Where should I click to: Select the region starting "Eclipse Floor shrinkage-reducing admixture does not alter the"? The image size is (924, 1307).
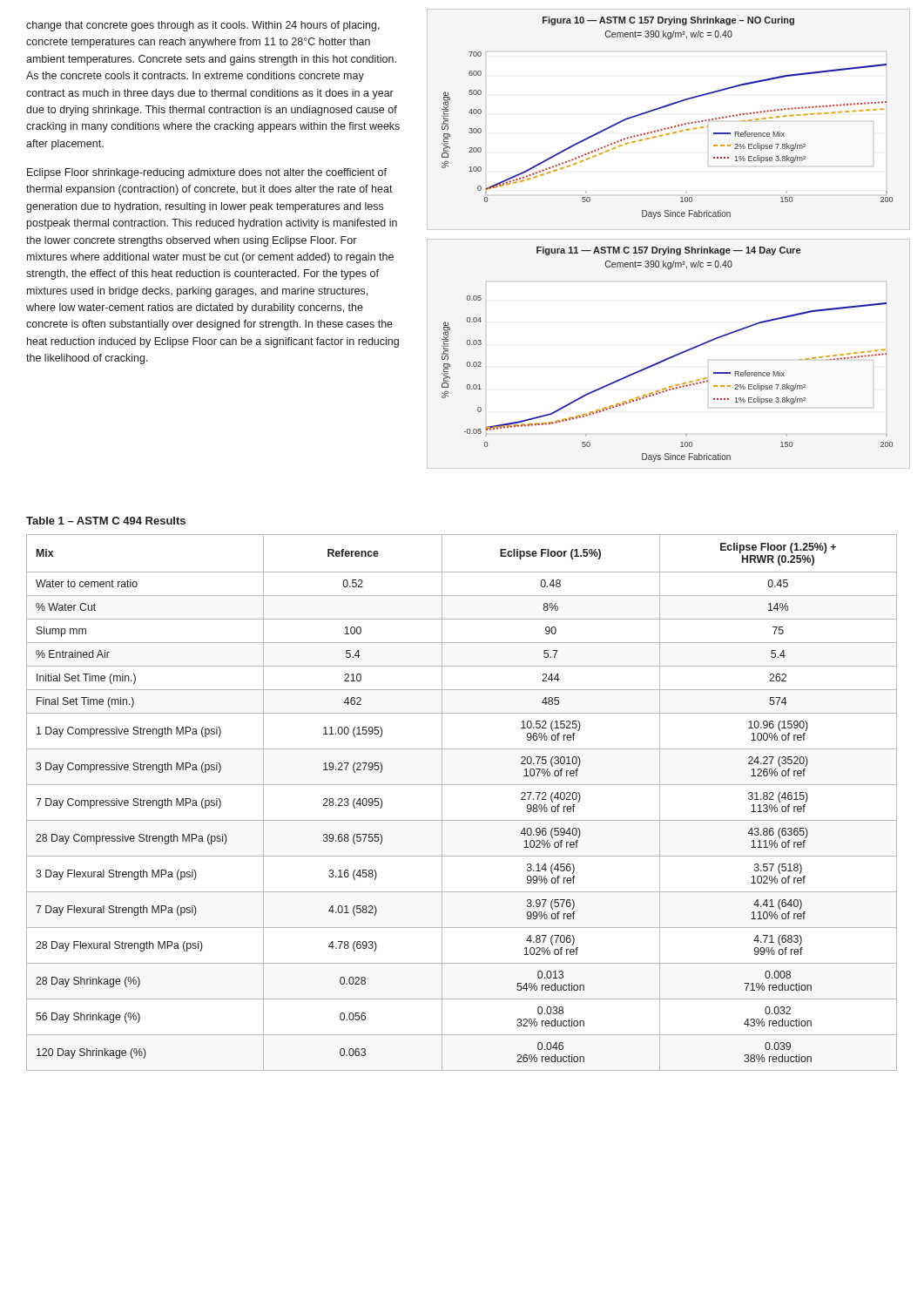(x=213, y=265)
